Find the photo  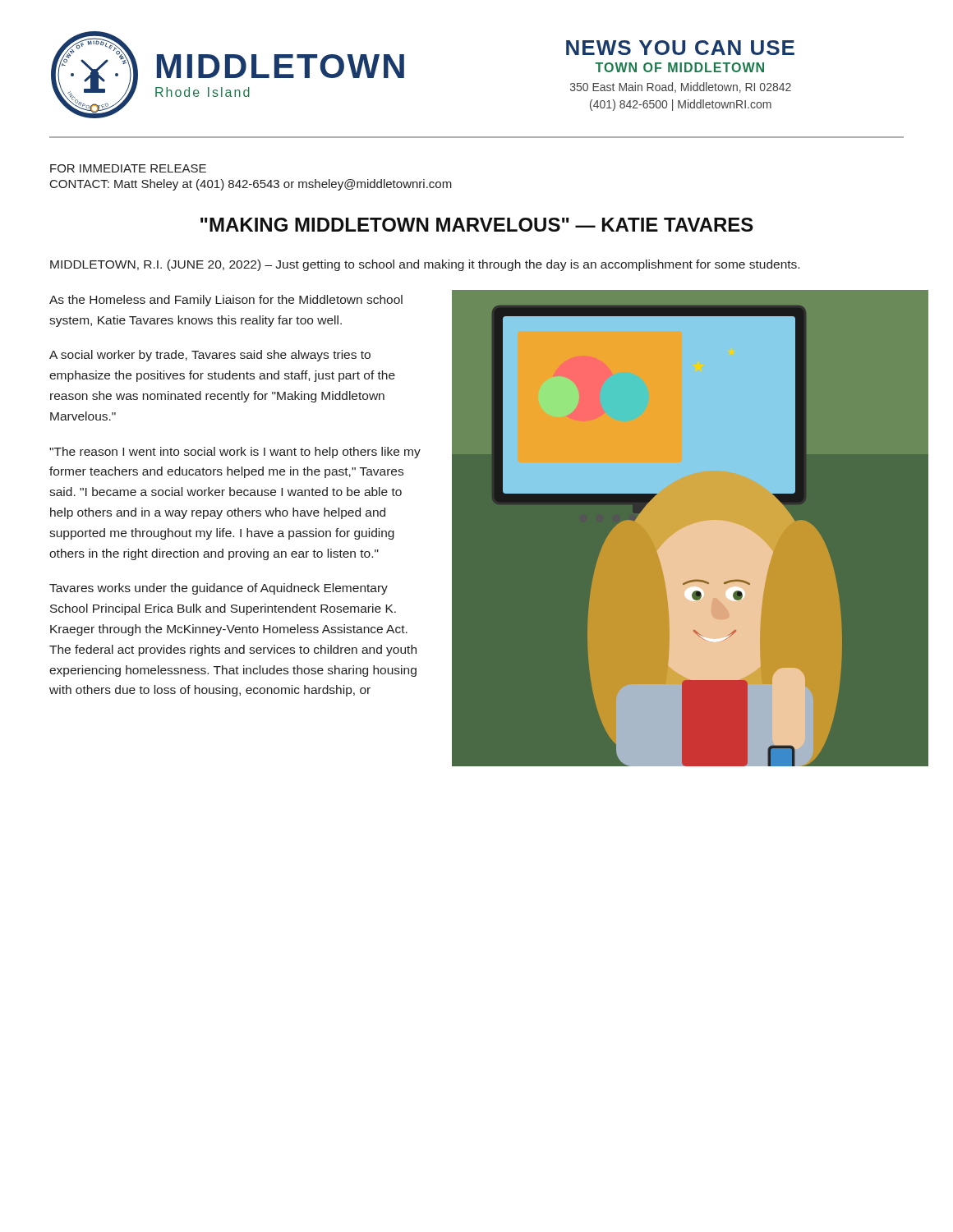(690, 530)
